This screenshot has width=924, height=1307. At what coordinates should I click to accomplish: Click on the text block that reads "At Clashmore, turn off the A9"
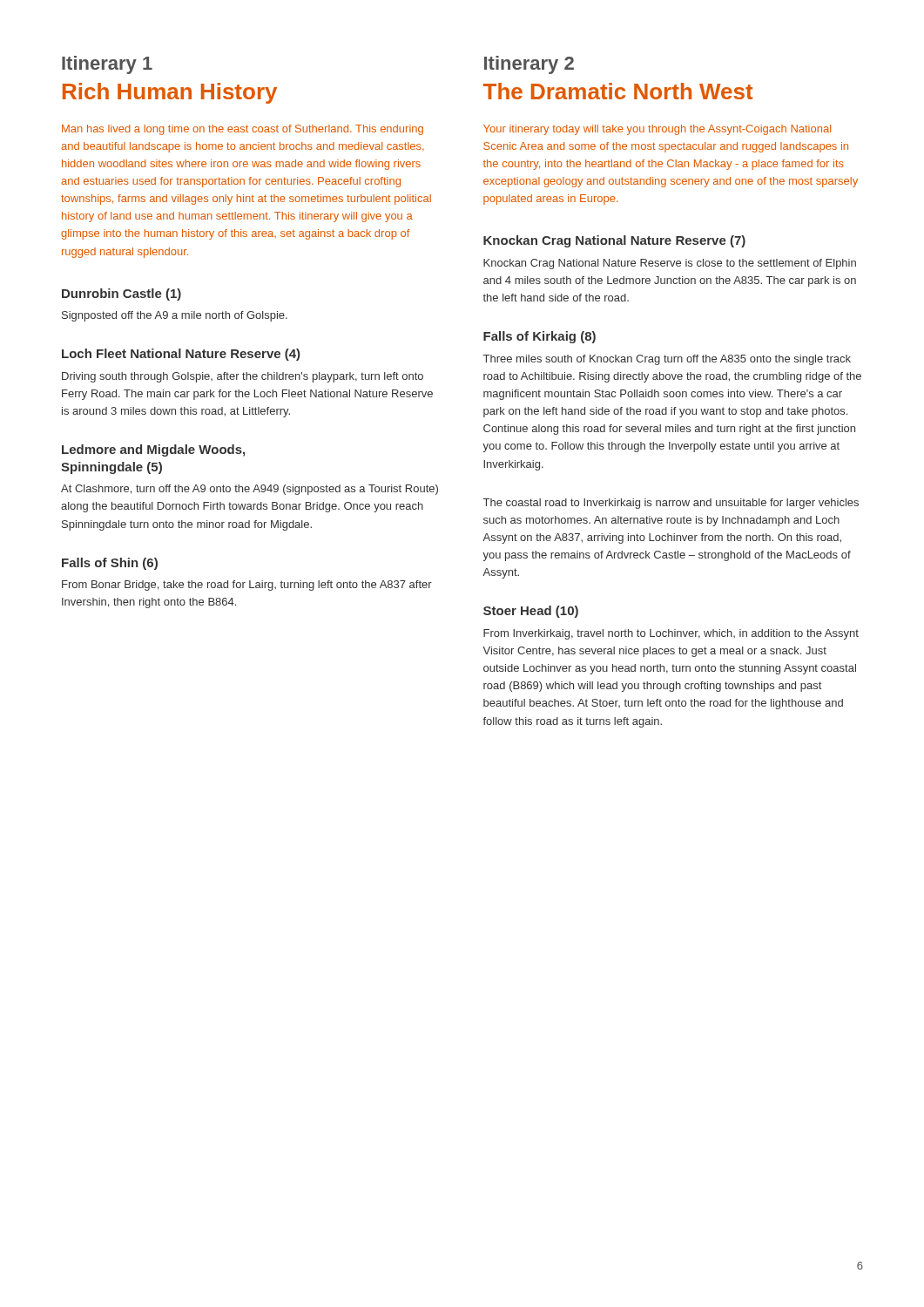click(250, 506)
